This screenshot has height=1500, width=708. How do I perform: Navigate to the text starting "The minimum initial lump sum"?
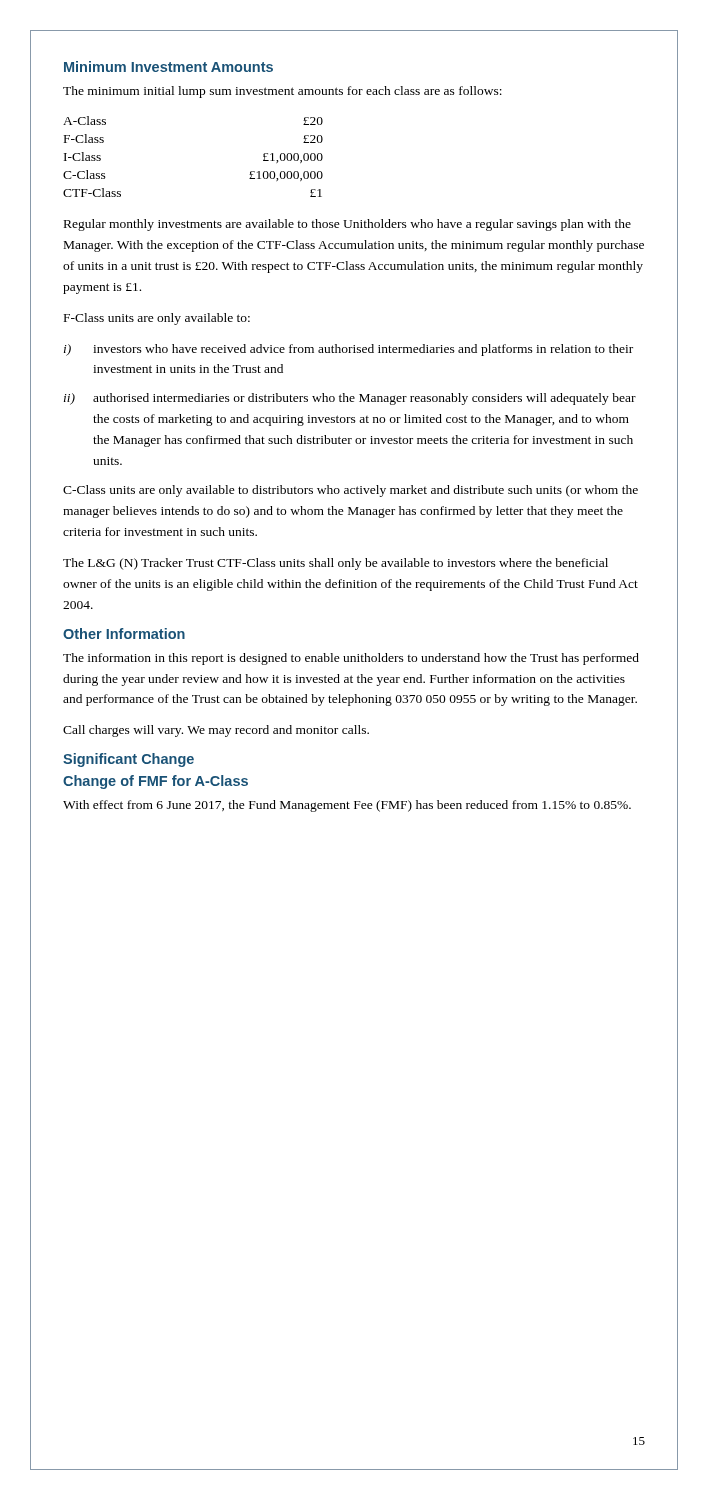283,90
